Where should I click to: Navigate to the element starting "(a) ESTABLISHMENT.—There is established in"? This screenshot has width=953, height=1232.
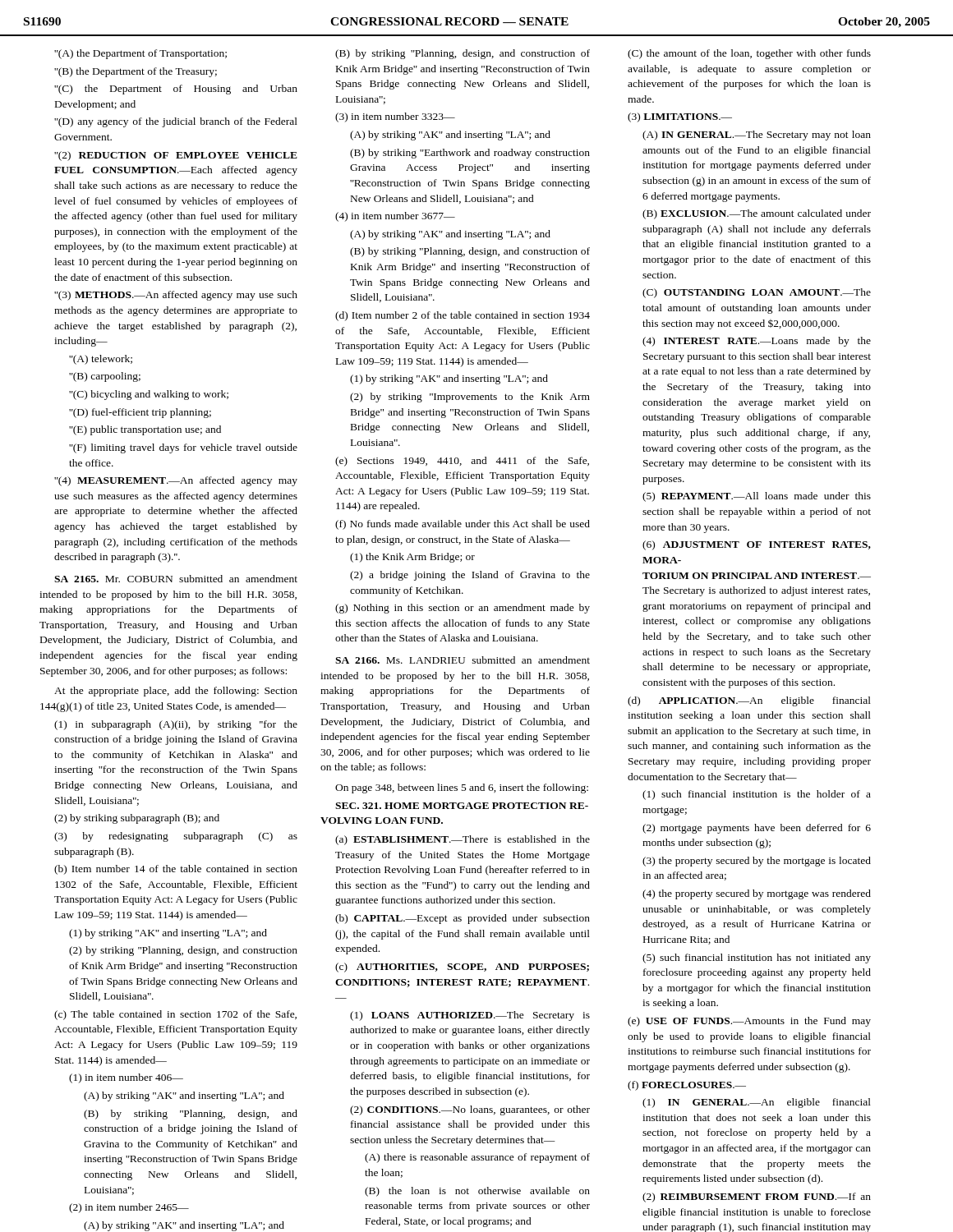point(455,1031)
